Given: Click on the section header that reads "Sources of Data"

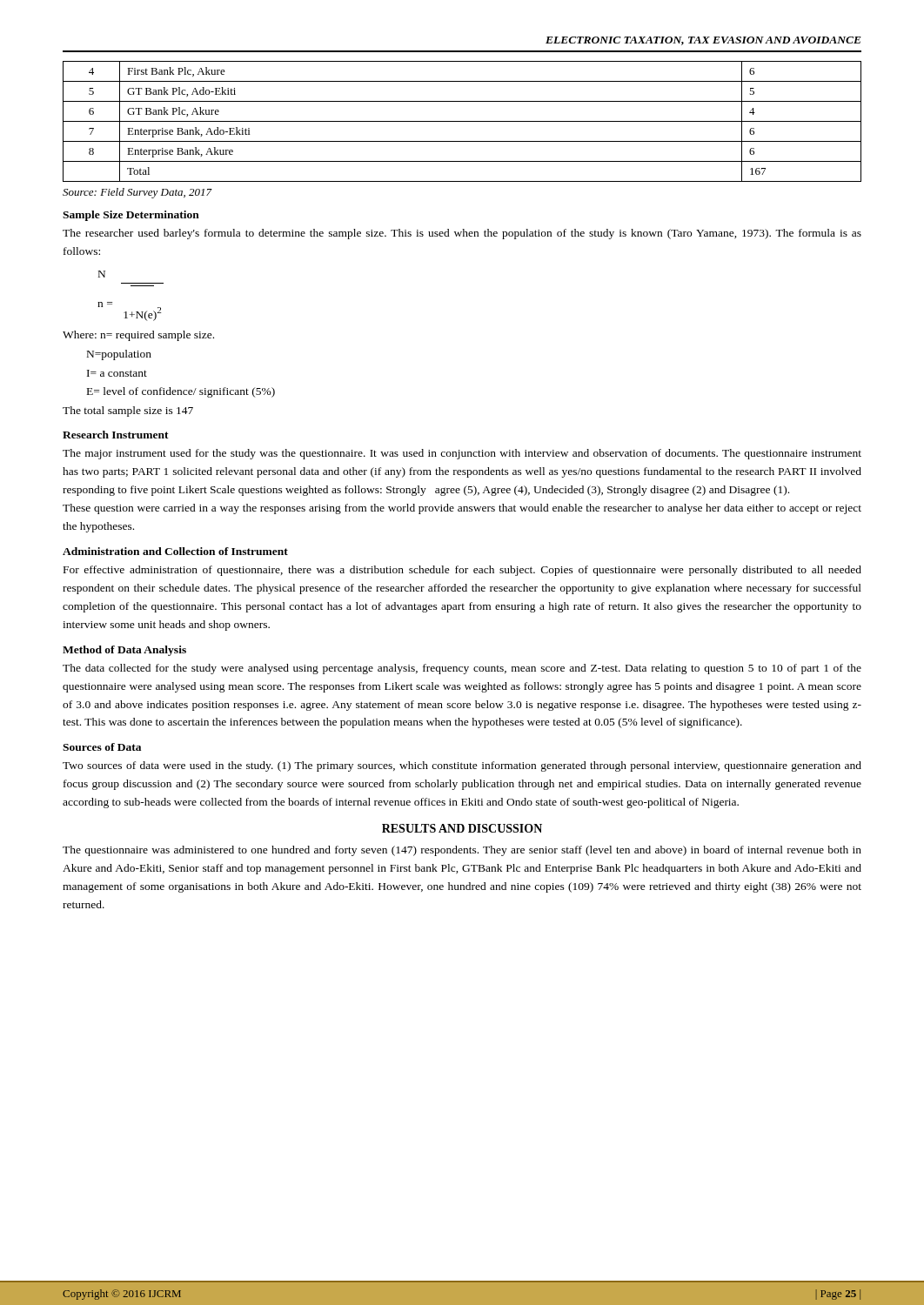Looking at the screenshot, I should tap(102, 747).
